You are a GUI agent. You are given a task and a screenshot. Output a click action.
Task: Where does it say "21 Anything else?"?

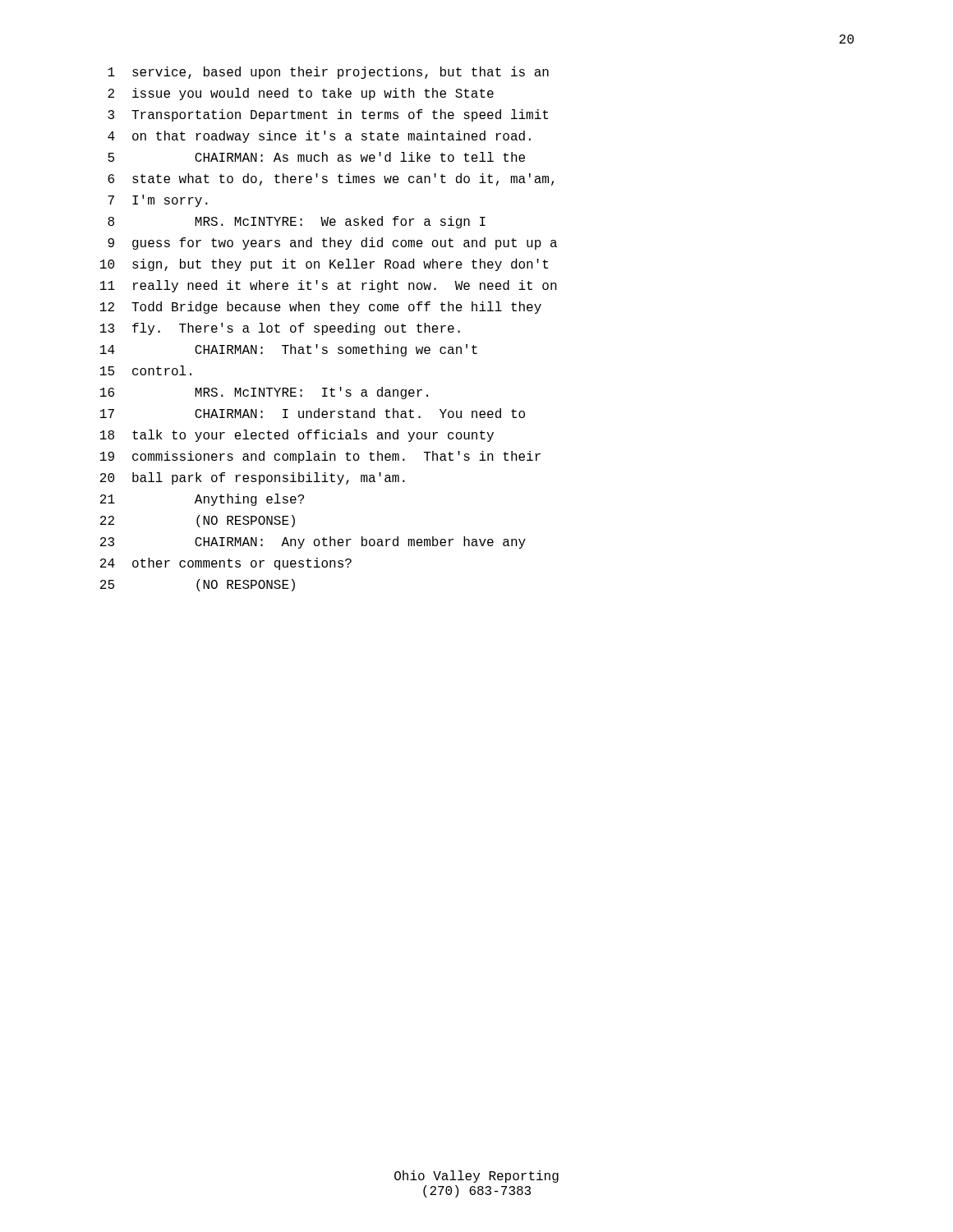click(x=202, y=500)
